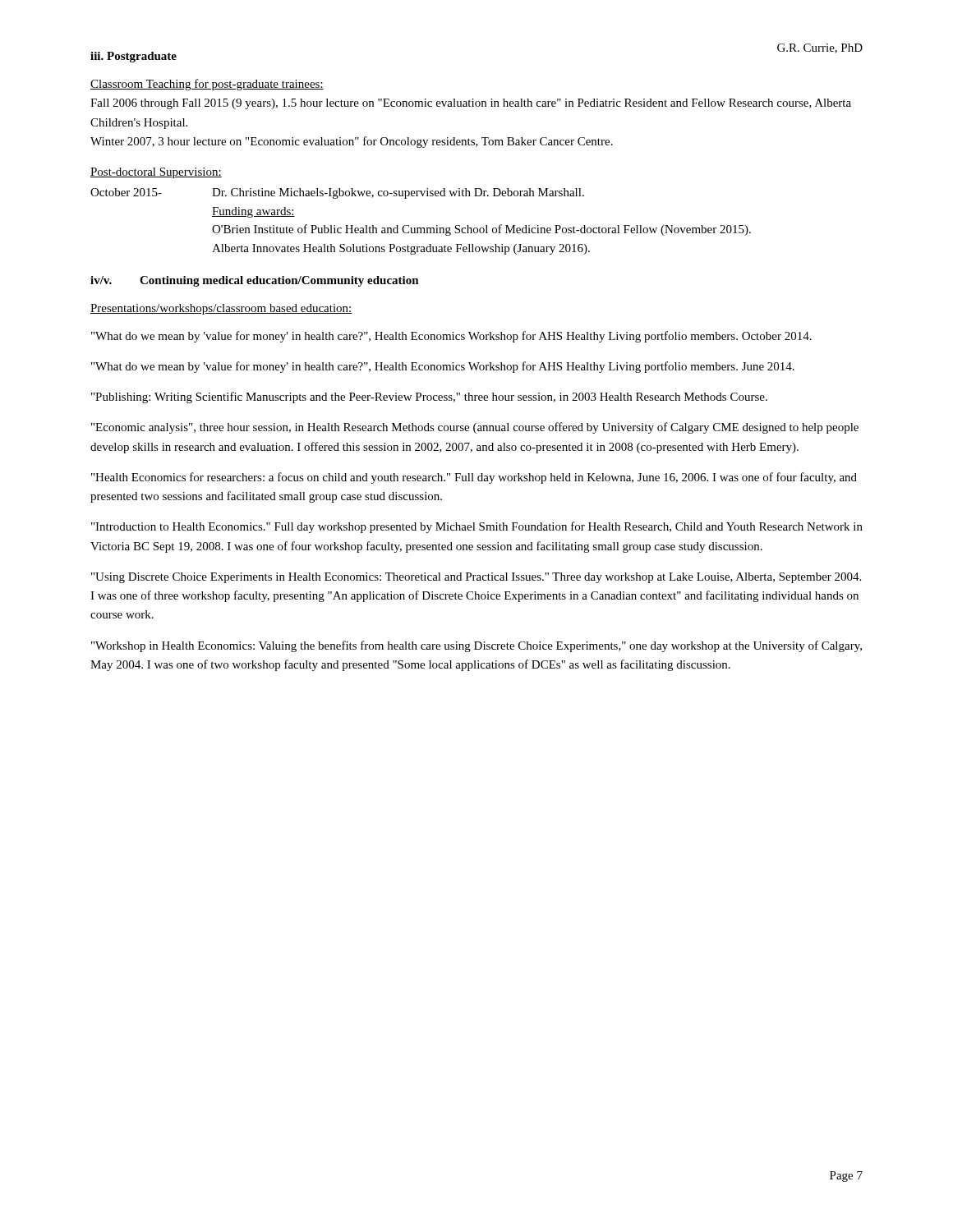Image resolution: width=953 pixels, height=1232 pixels.
Task: Where does it say "iii. Postgraduate"?
Action: pyautogui.click(x=133, y=56)
